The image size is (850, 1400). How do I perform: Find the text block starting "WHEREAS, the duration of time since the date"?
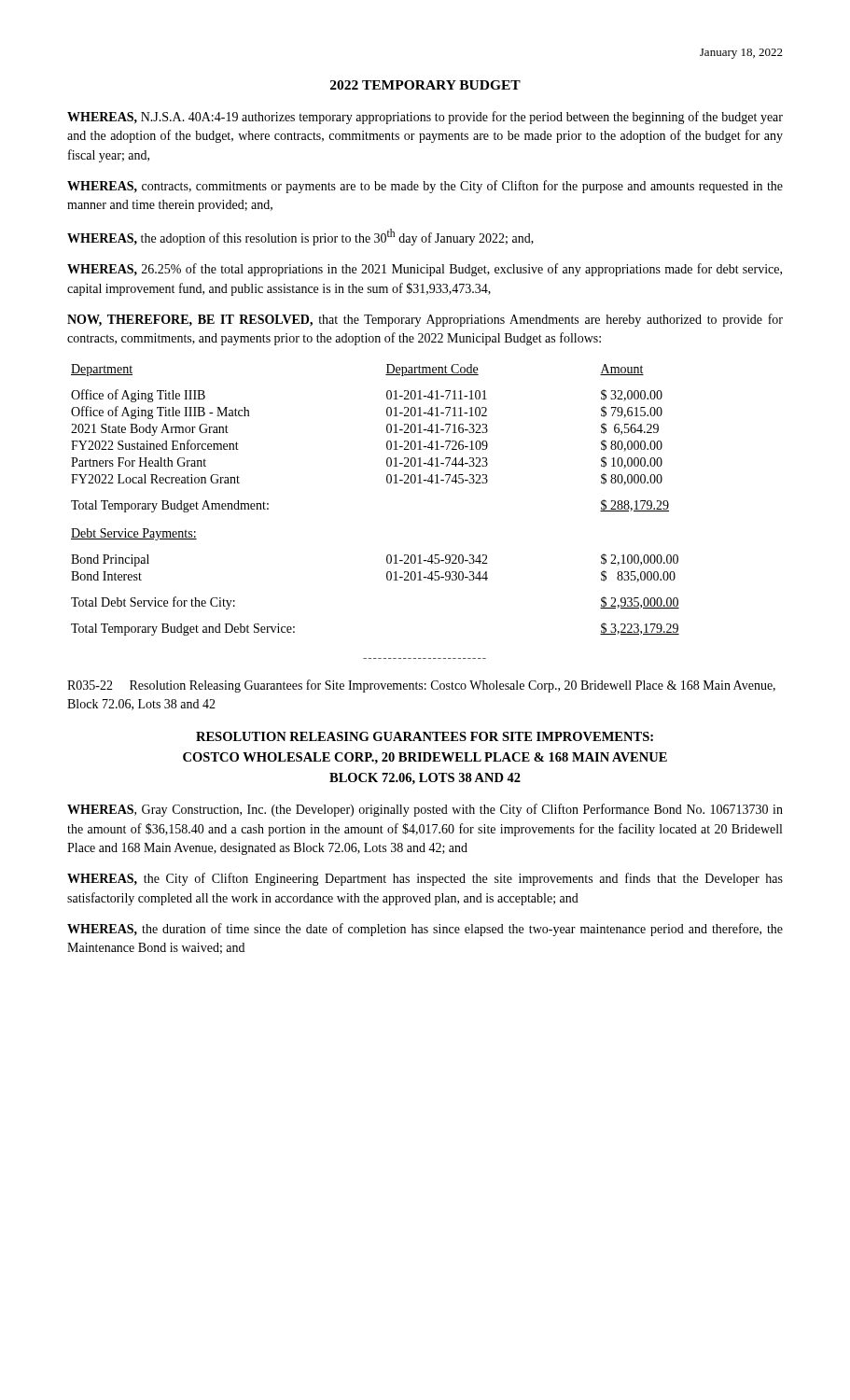425,939
